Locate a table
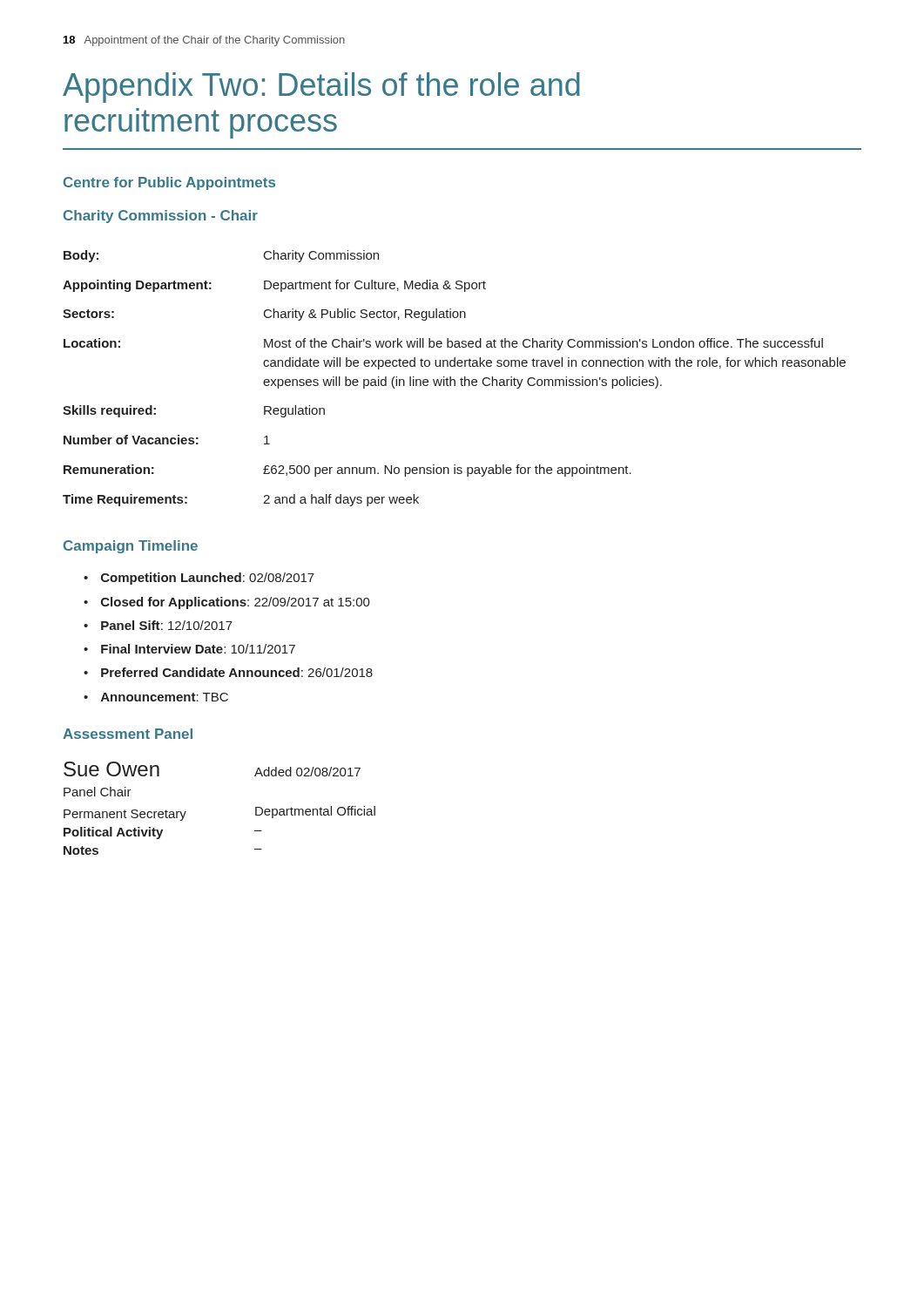This screenshot has width=924, height=1307. tap(462, 377)
